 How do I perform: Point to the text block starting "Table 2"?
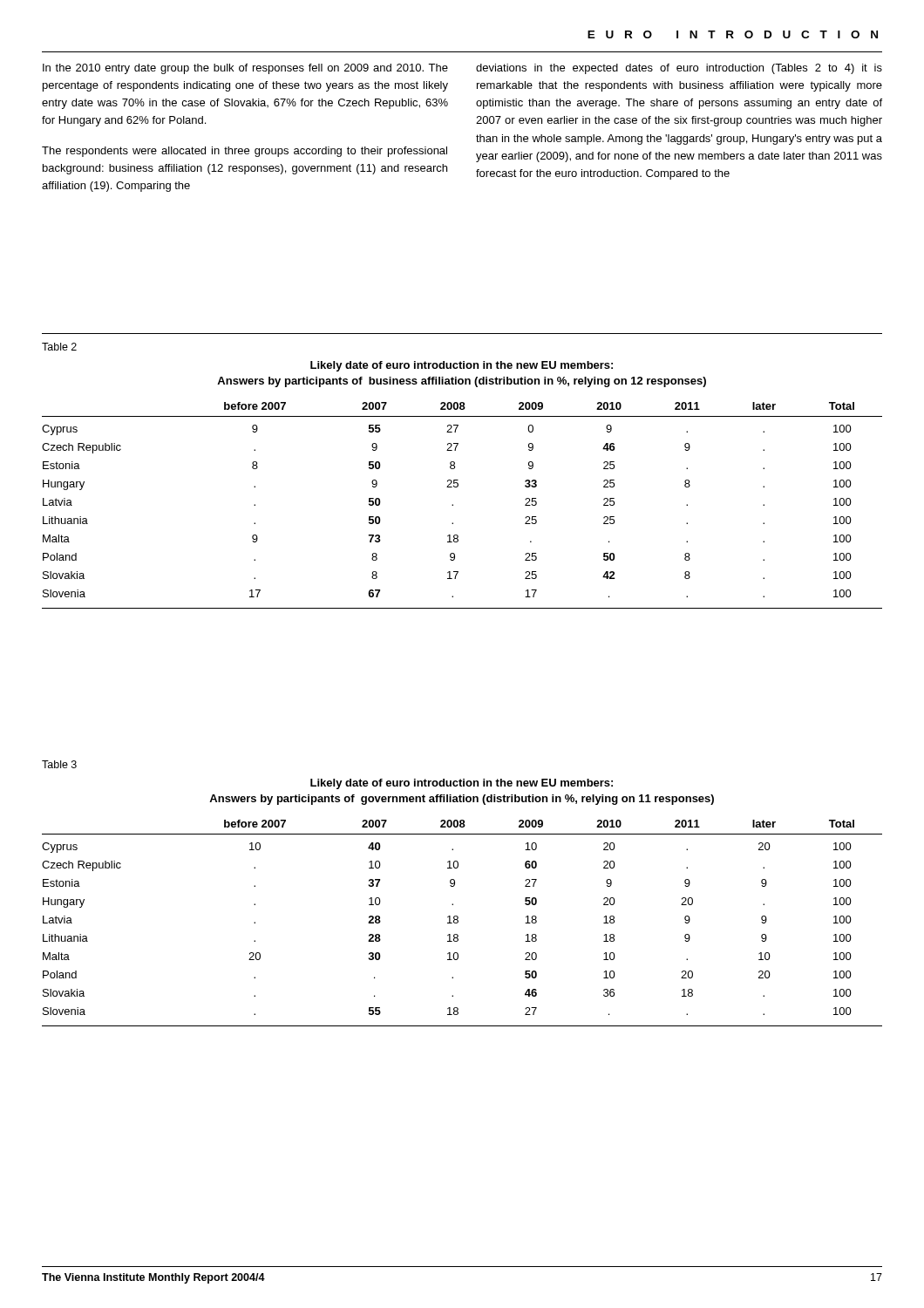coord(59,347)
